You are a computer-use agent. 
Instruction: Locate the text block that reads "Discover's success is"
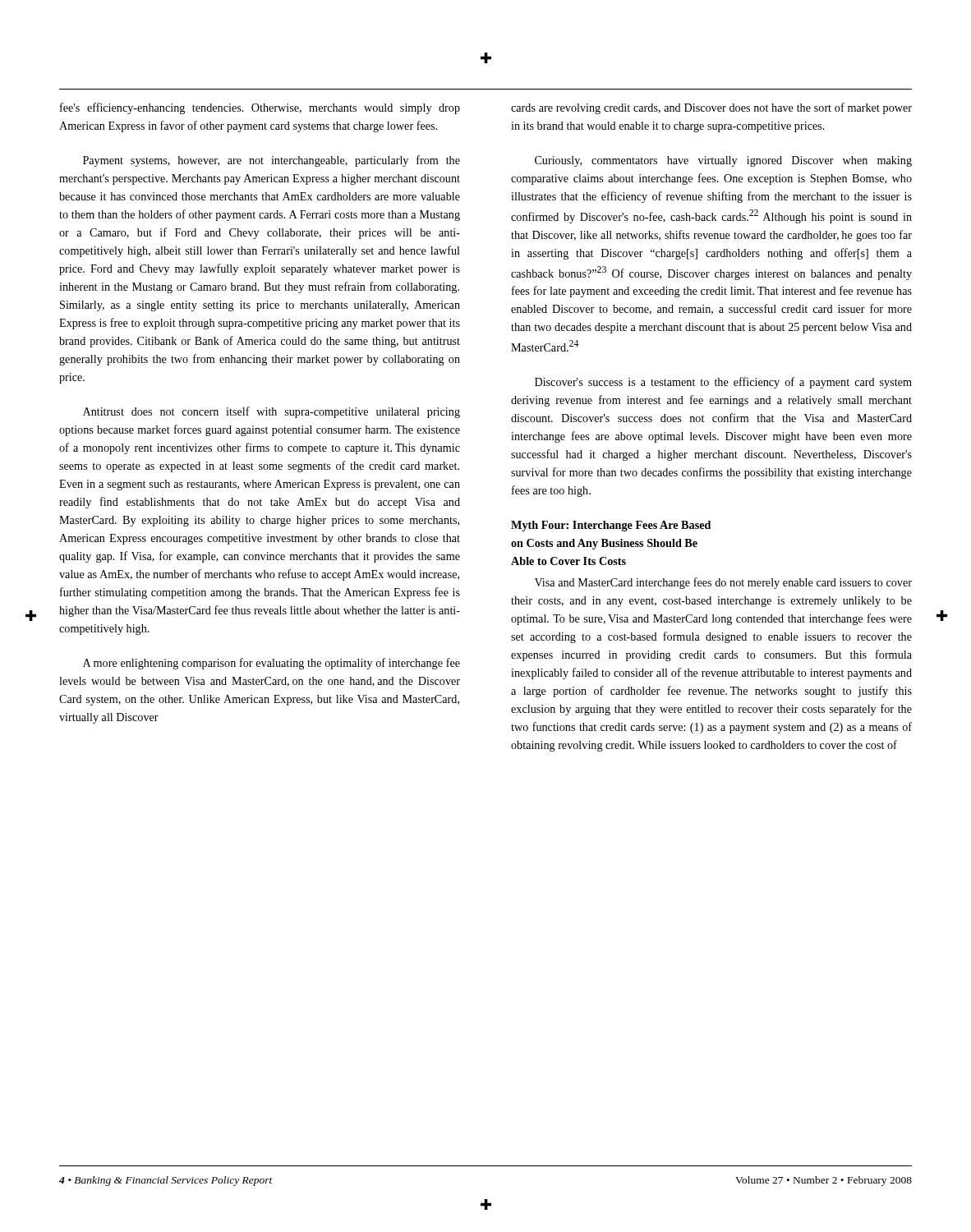(711, 436)
